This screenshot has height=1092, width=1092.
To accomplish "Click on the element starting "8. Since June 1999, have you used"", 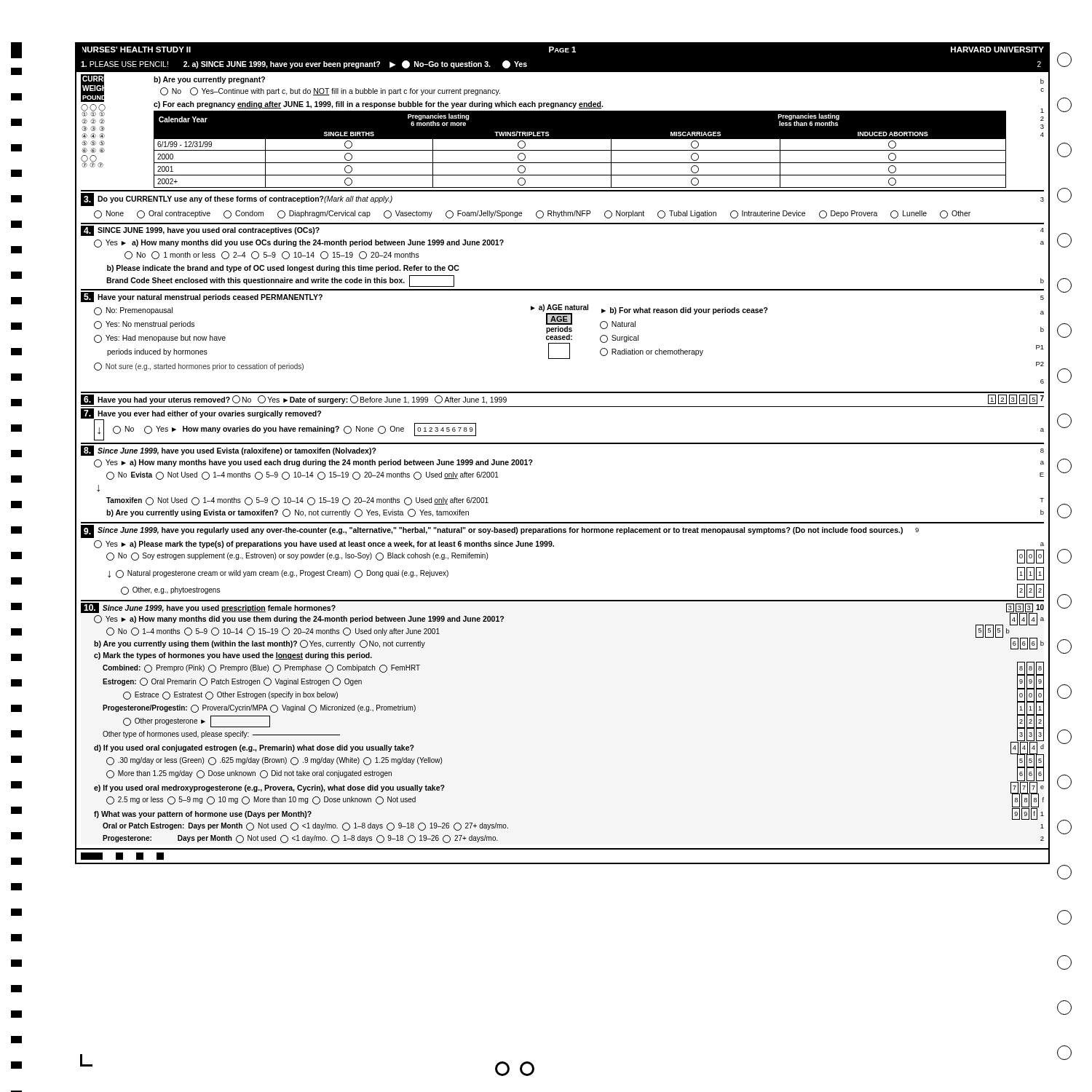I will (x=562, y=451).
